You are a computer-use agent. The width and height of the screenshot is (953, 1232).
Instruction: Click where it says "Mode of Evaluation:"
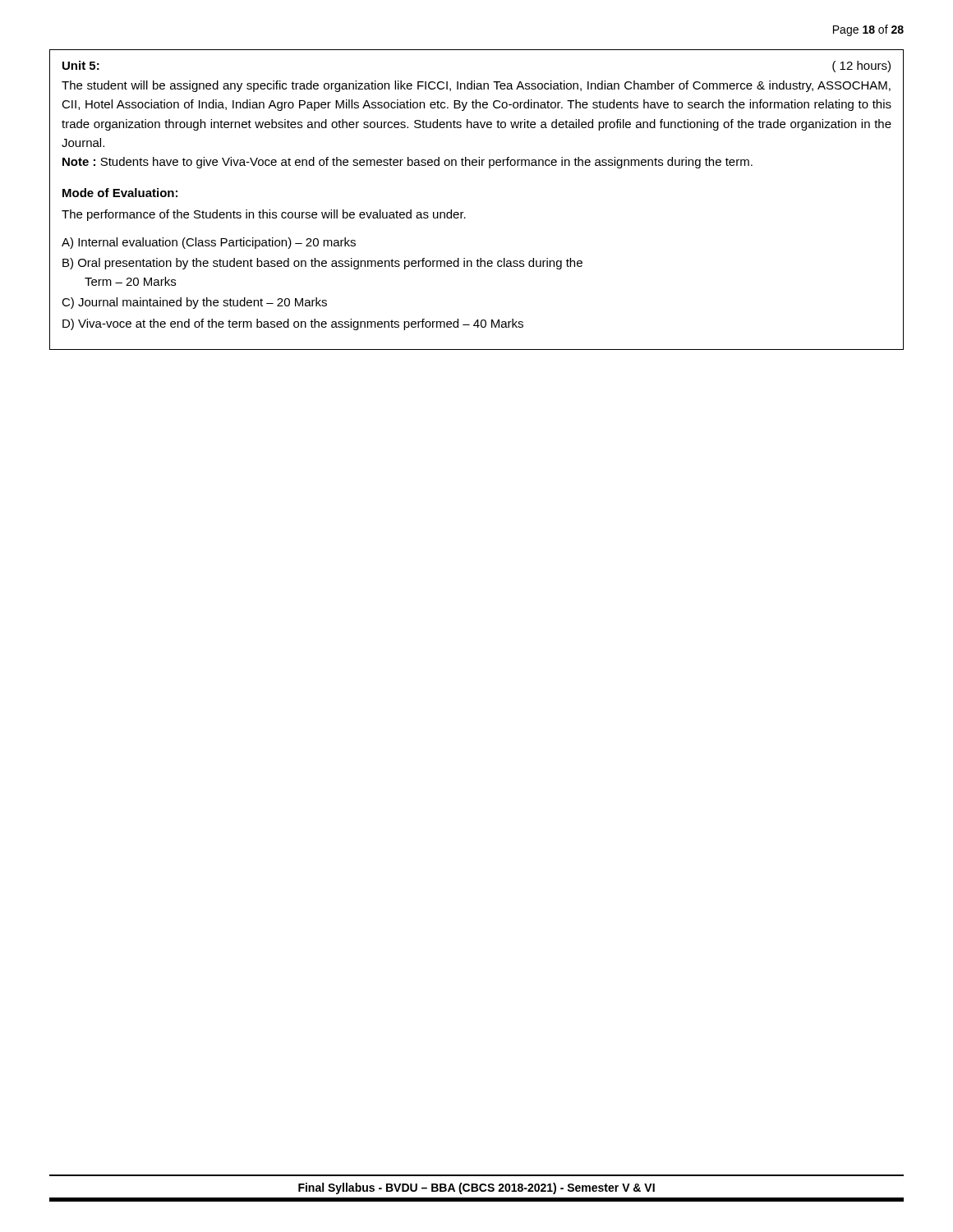click(x=120, y=193)
